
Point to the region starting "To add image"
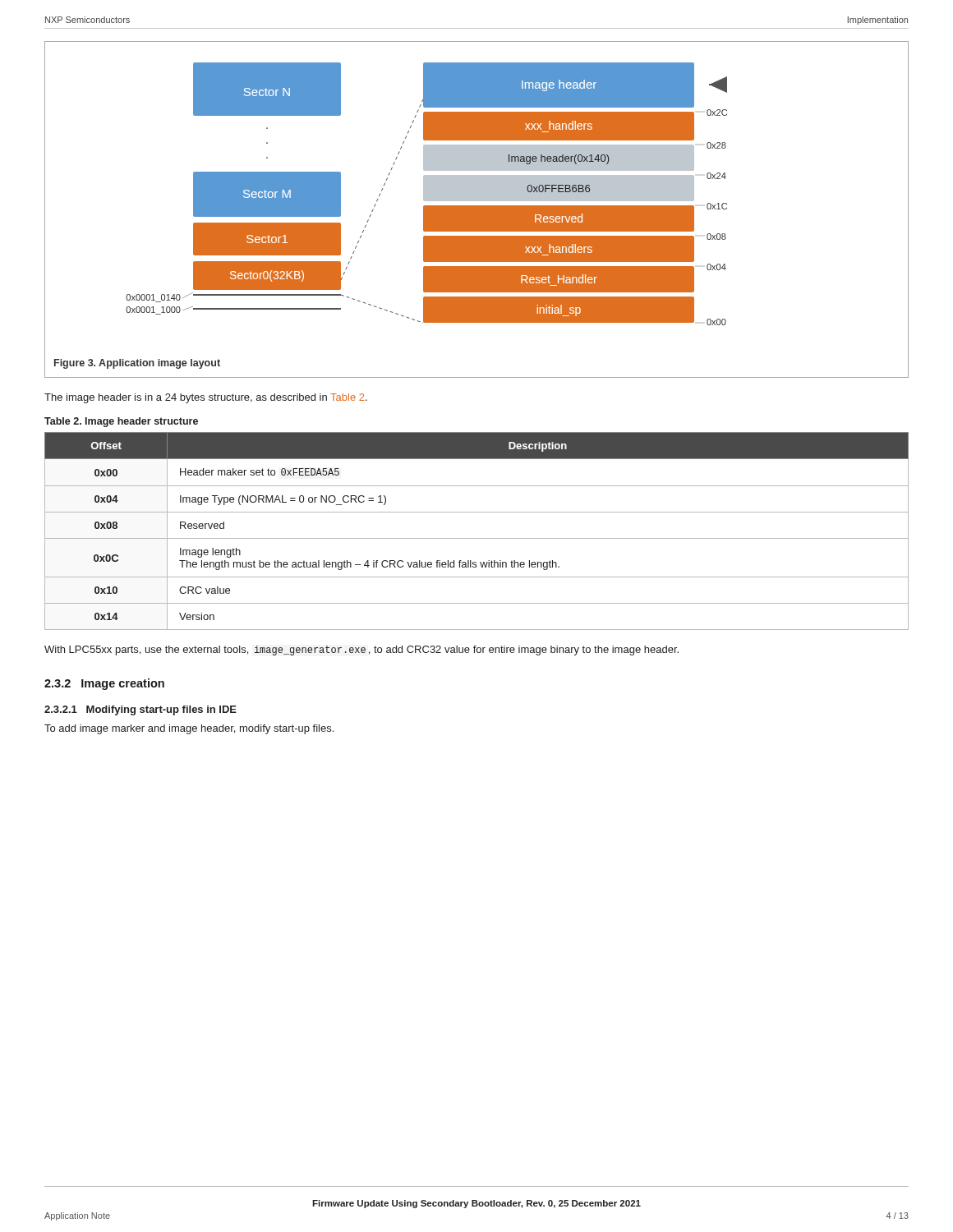click(190, 728)
